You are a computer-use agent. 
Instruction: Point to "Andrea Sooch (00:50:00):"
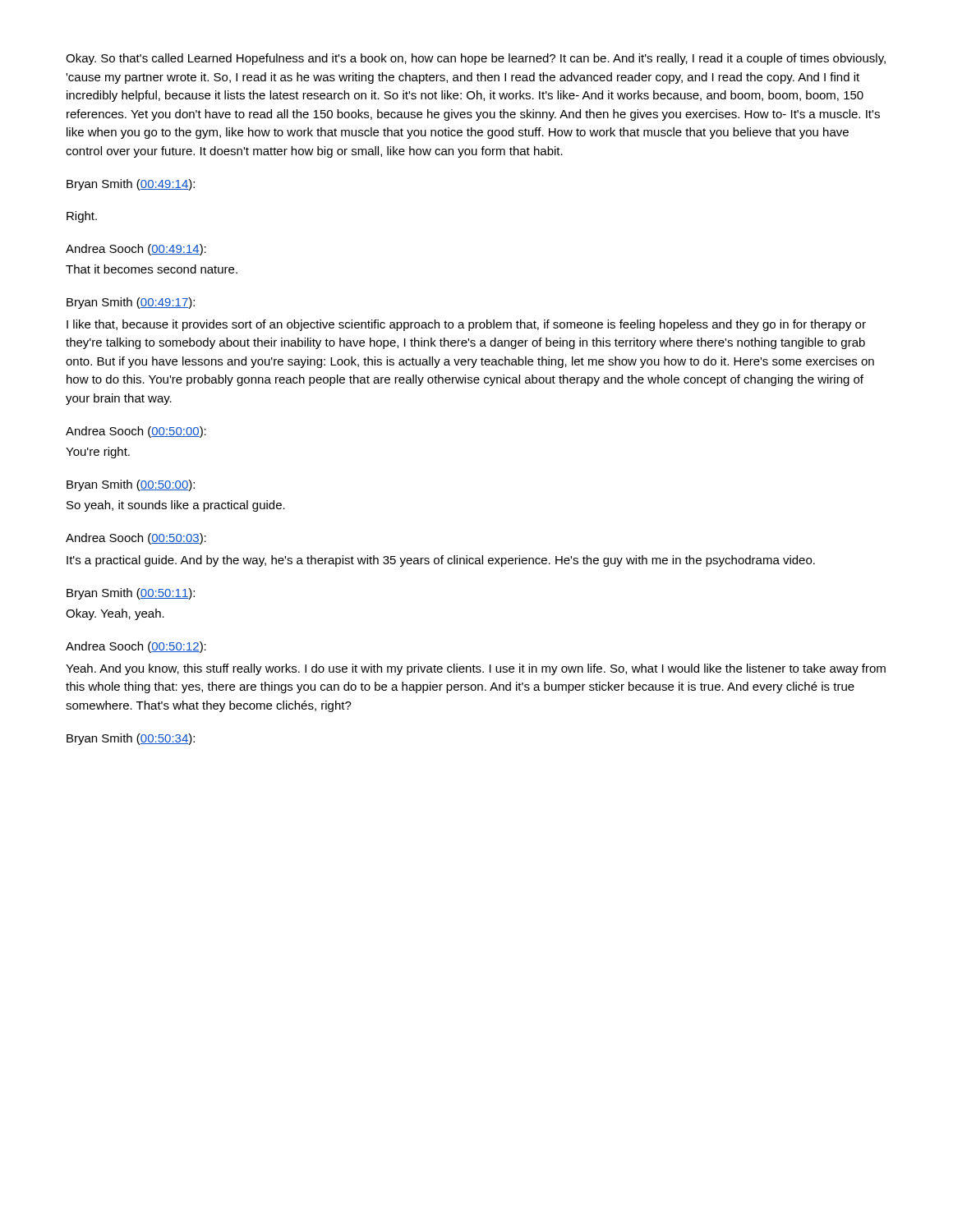[x=136, y=431]
